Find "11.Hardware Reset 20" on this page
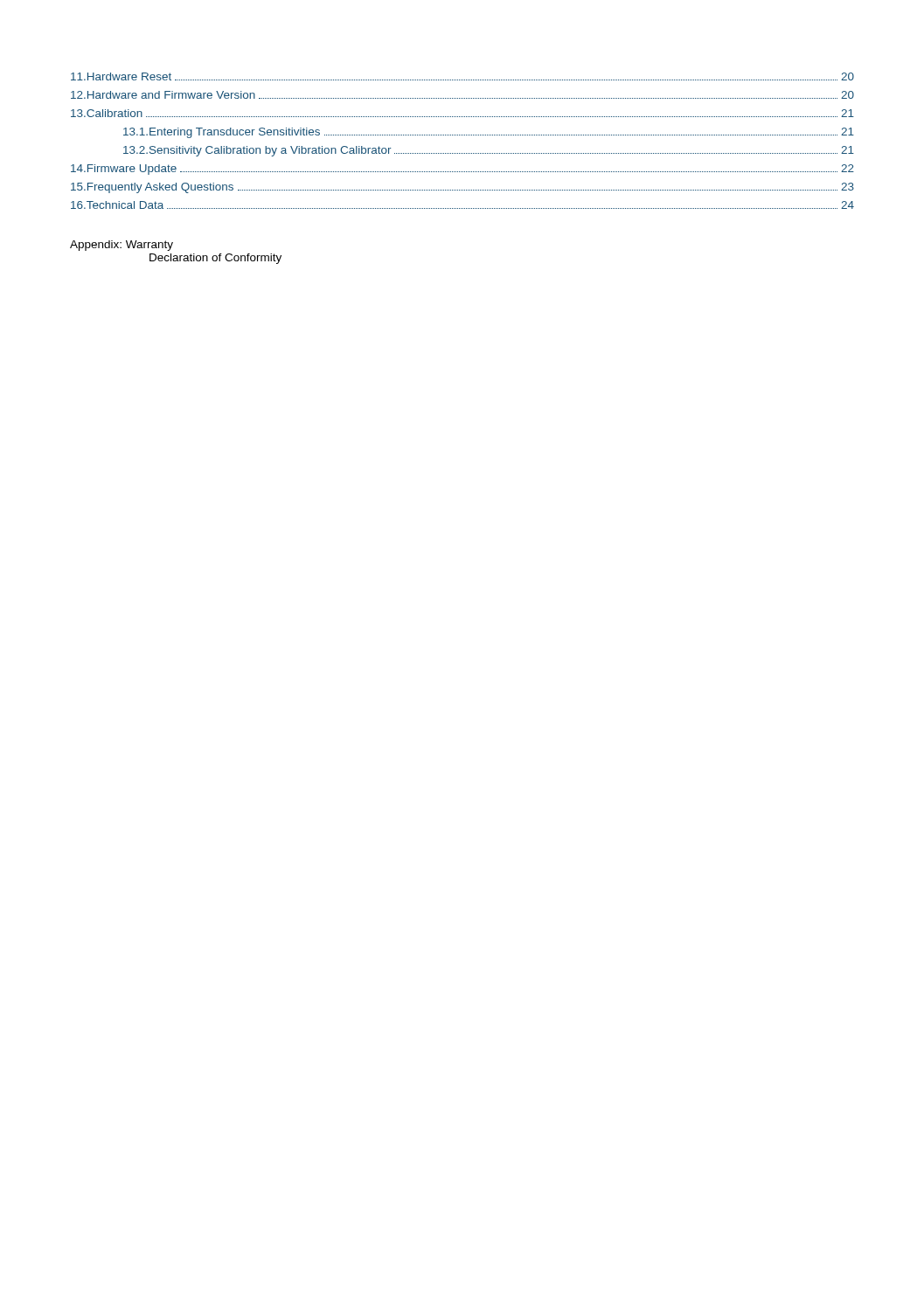This screenshot has width=924, height=1311. point(462,76)
